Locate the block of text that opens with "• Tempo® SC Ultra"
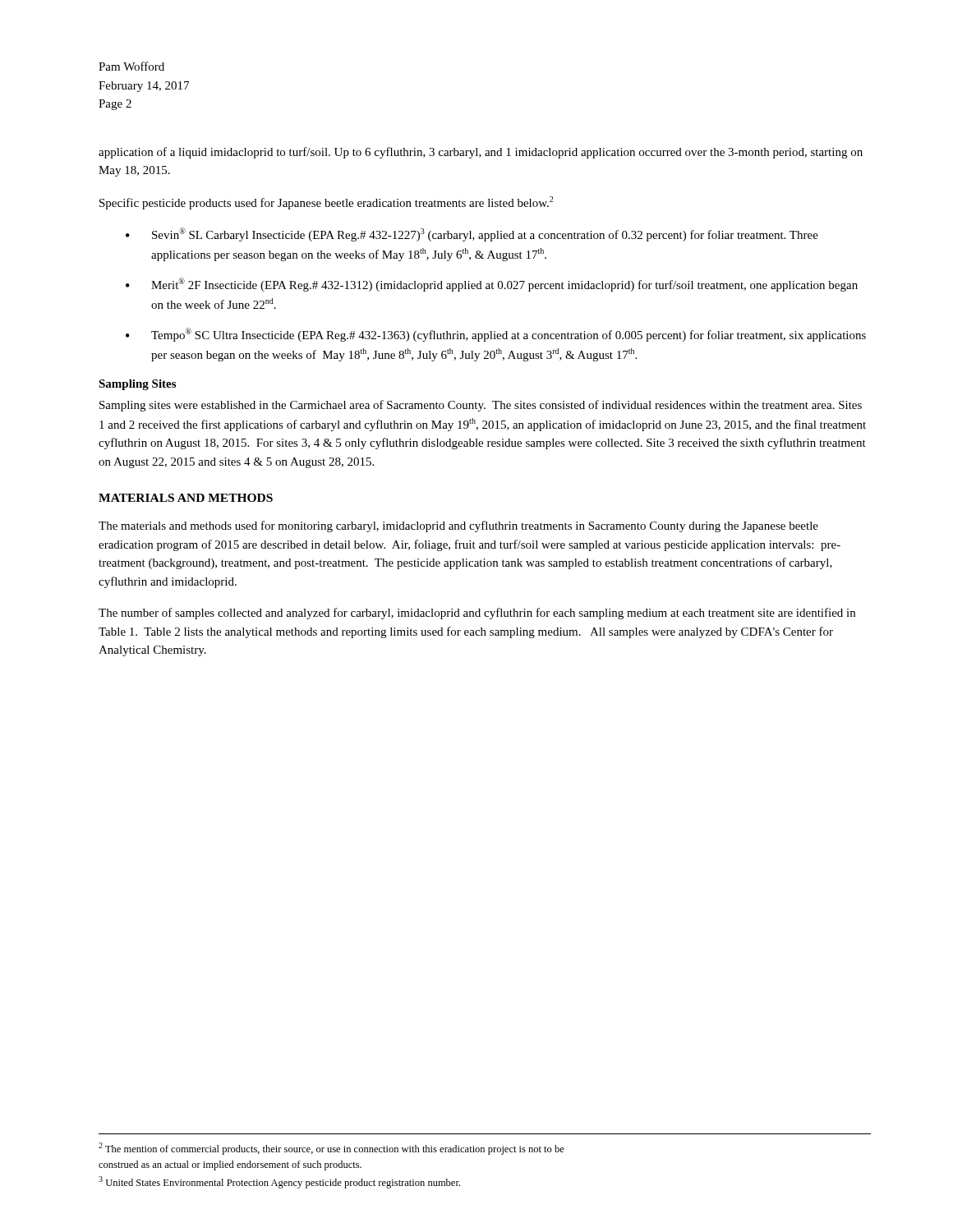 pyautogui.click(x=485, y=345)
